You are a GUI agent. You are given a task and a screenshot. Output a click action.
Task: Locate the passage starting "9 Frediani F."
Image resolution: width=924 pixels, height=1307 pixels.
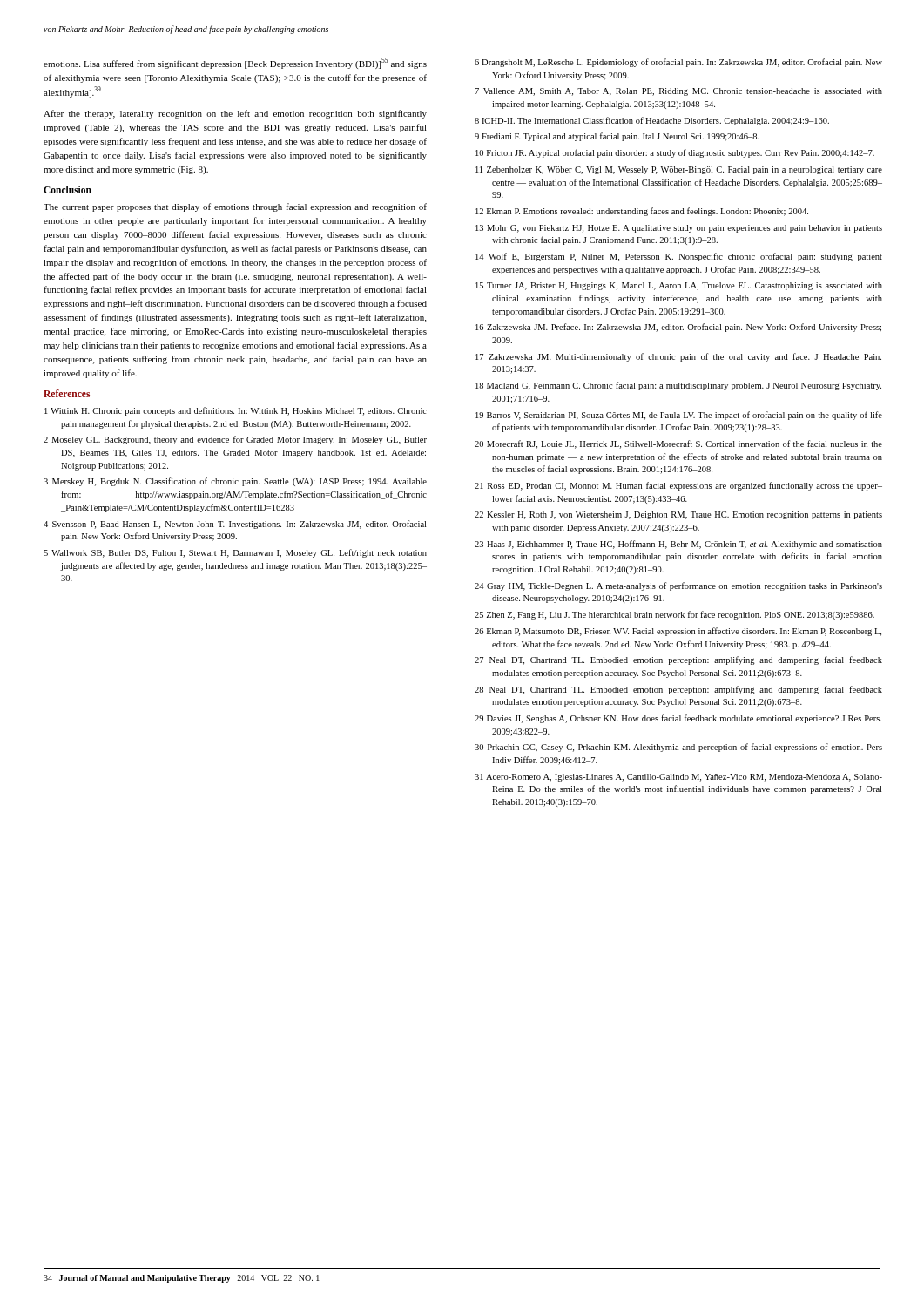point(617,137)
